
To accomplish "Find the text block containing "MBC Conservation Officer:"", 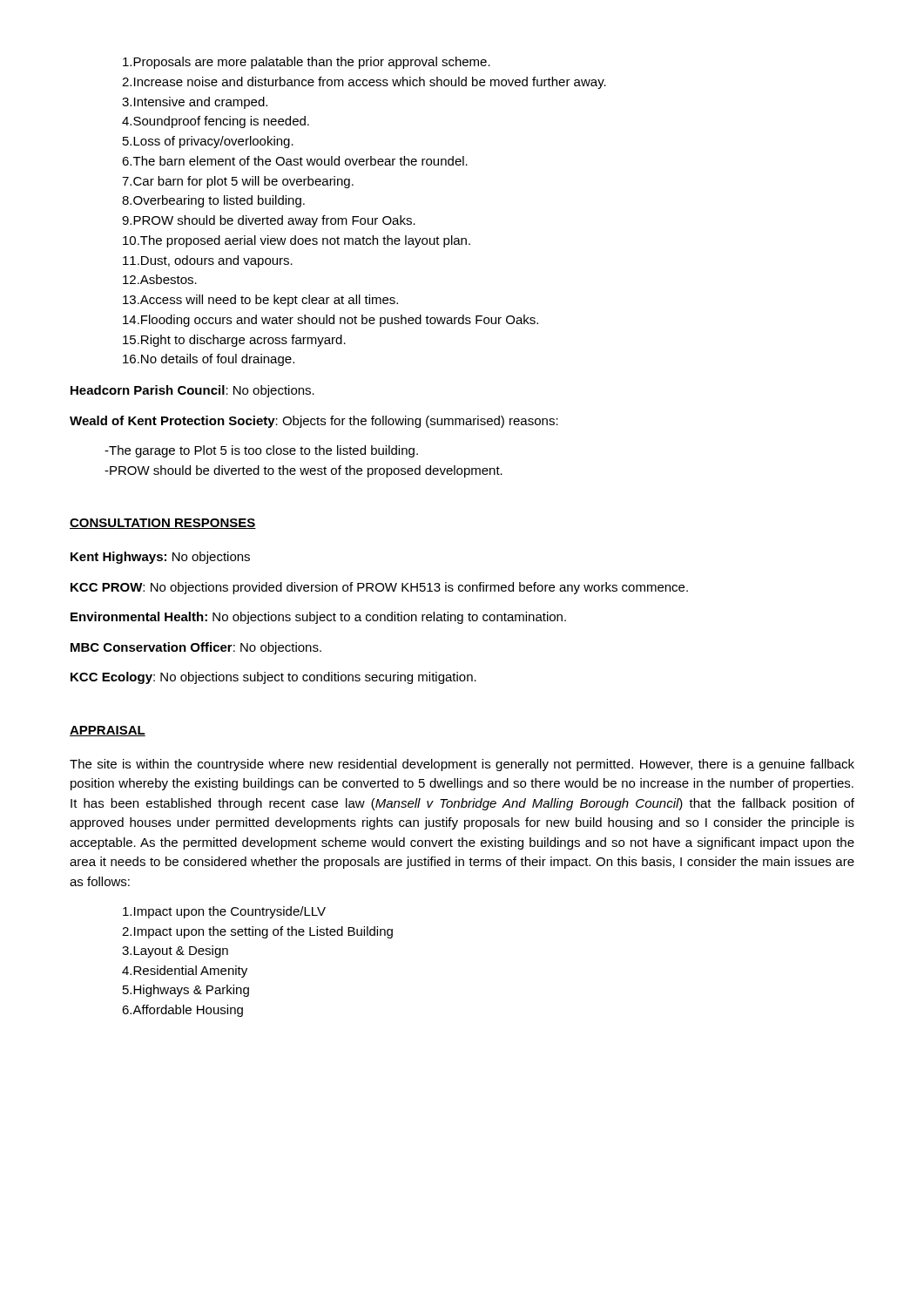I will click(x=196, y=647).
